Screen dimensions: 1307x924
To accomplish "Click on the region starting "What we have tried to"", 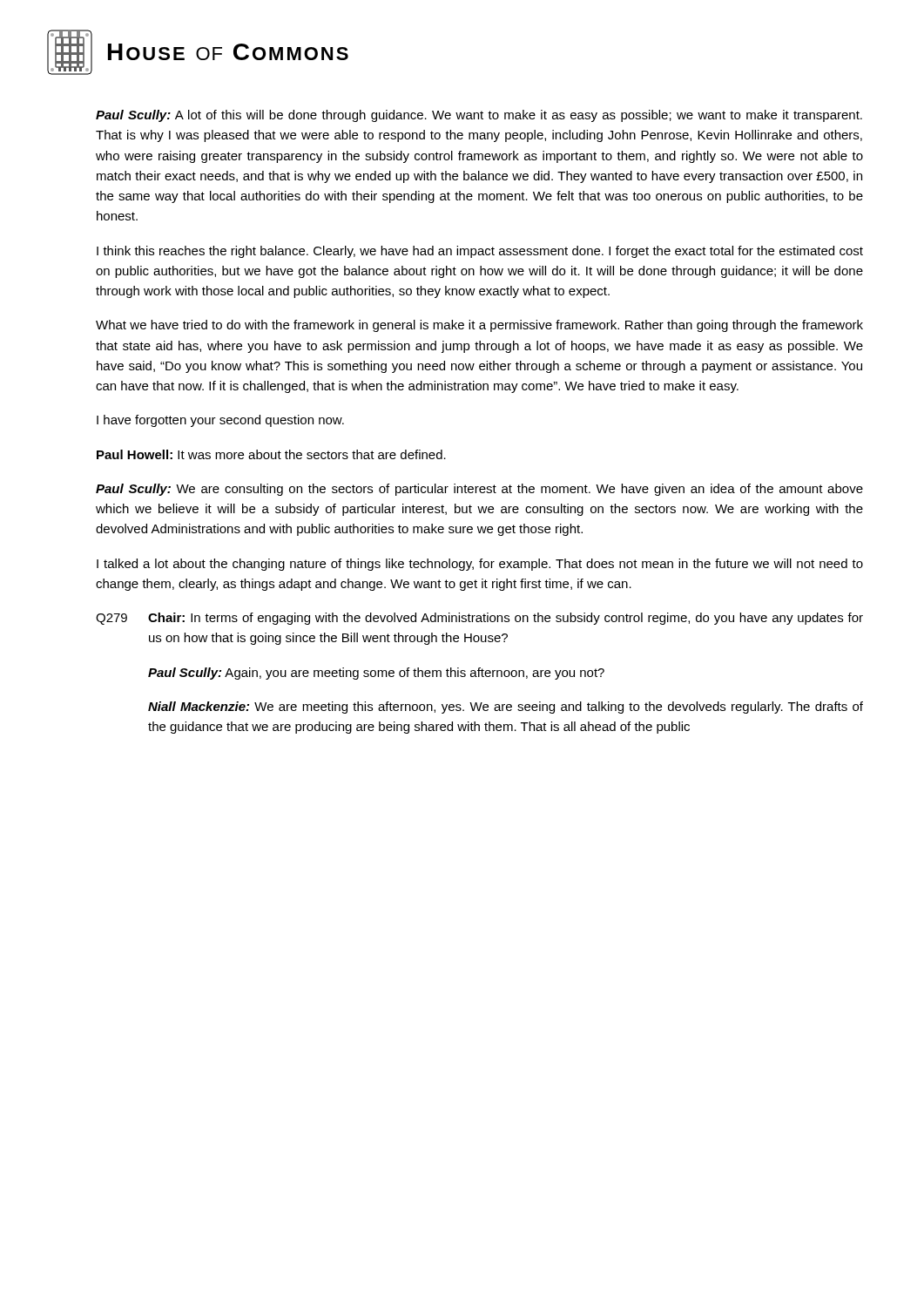I will coord(479,355).
